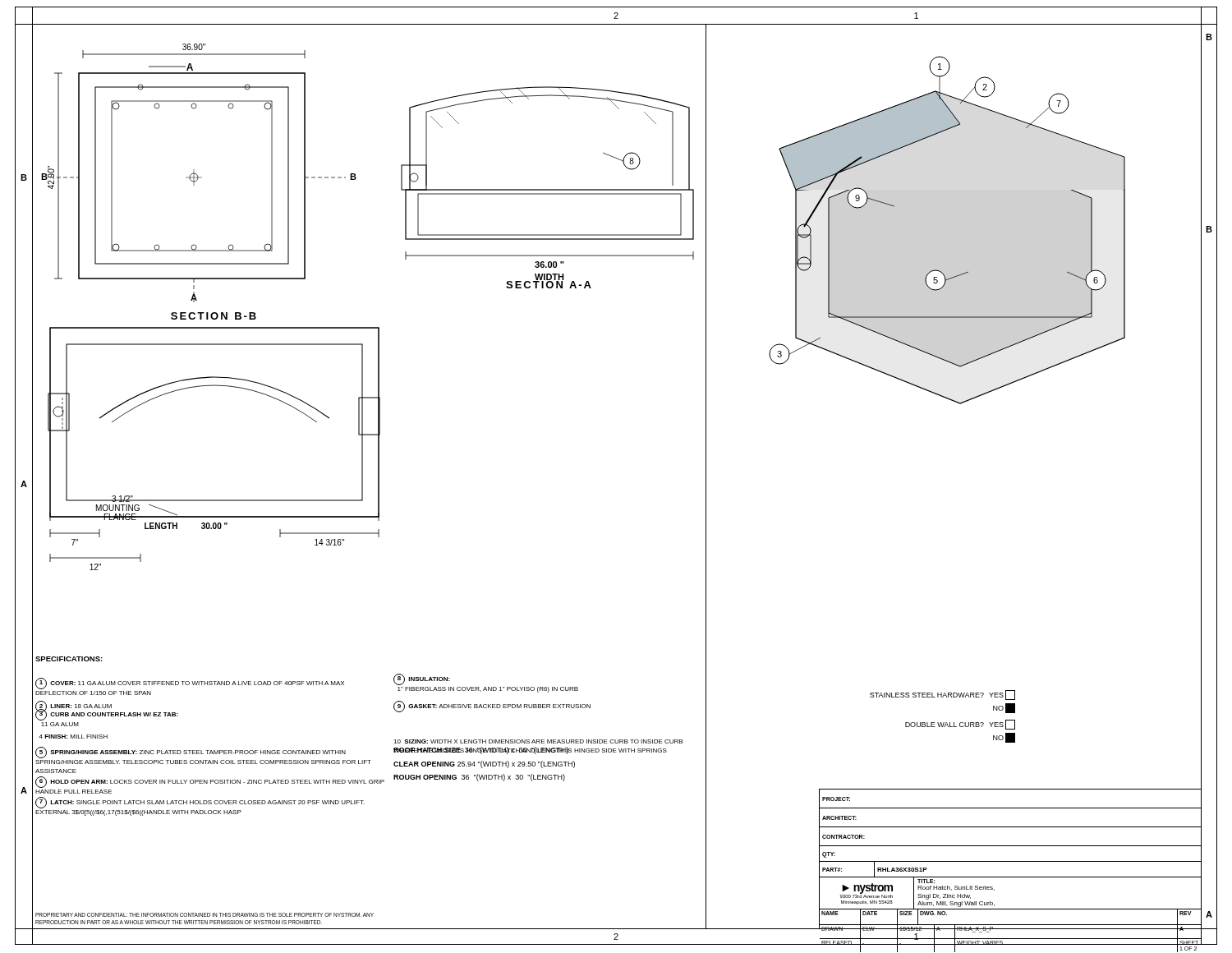Screen dimensions: 953x1232
Task: Find a table
Action: (1010, 859)
